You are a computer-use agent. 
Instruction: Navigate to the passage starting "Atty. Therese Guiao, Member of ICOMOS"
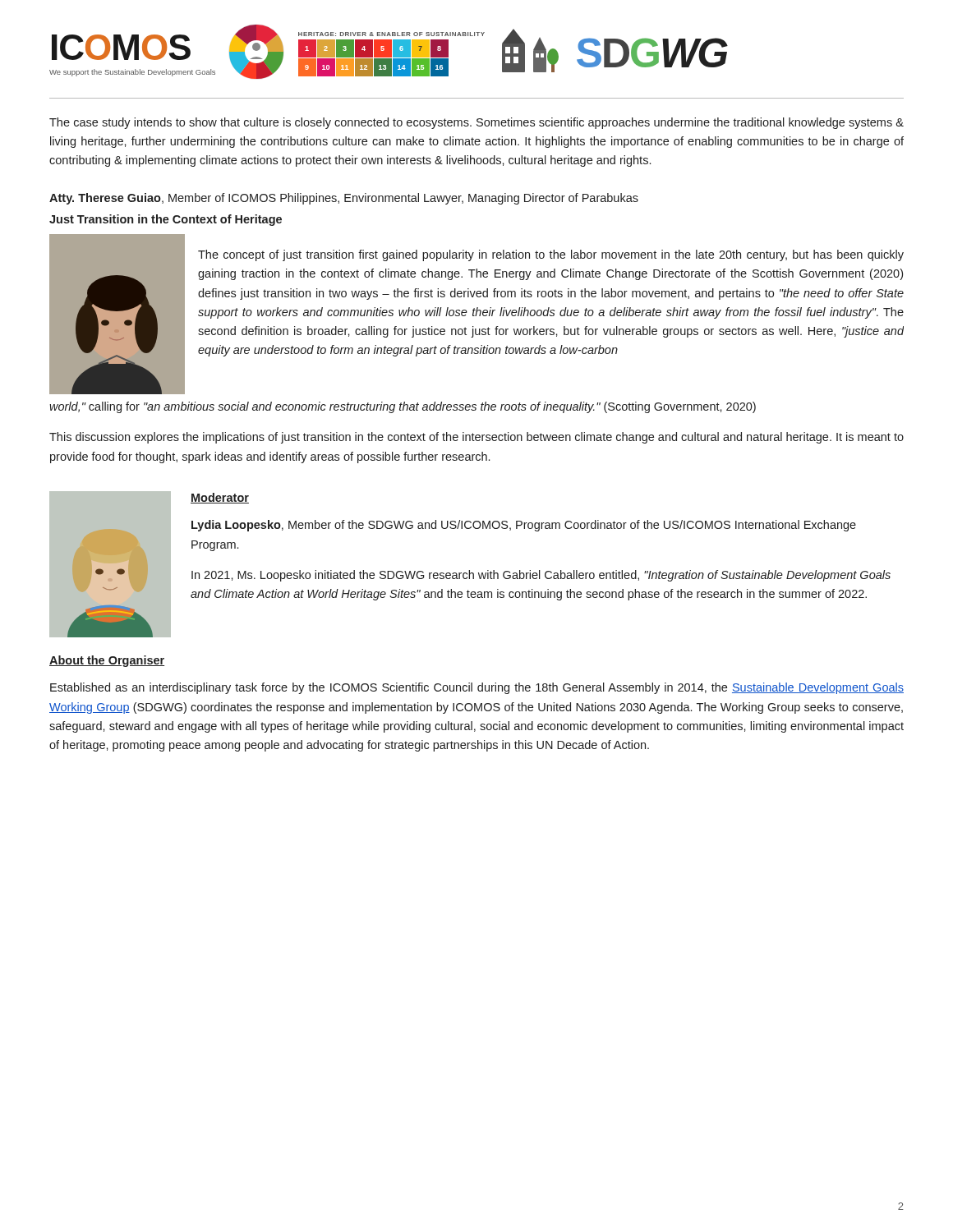(476, 198)
